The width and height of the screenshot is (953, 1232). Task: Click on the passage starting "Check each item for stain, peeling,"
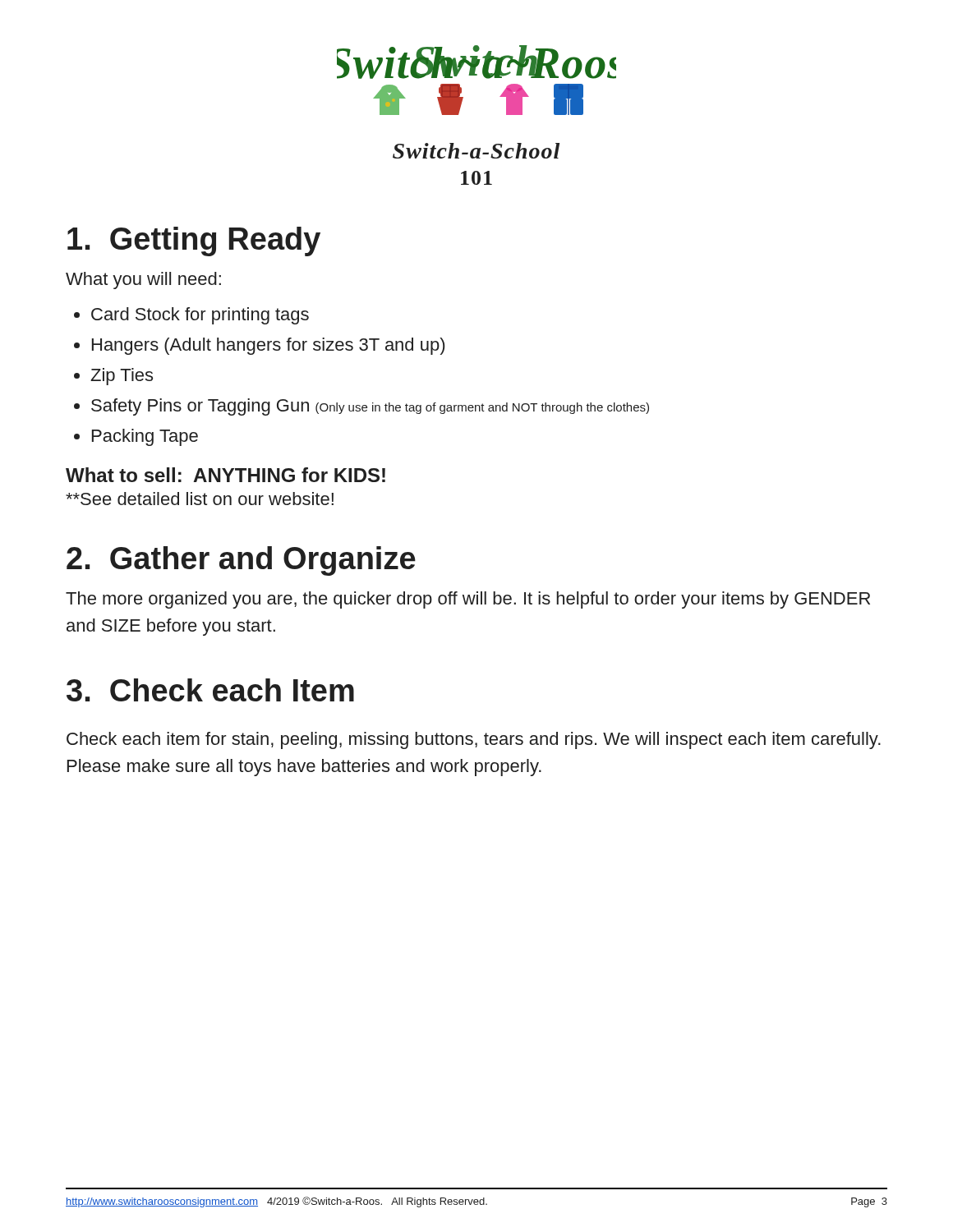tap(474, 752)
